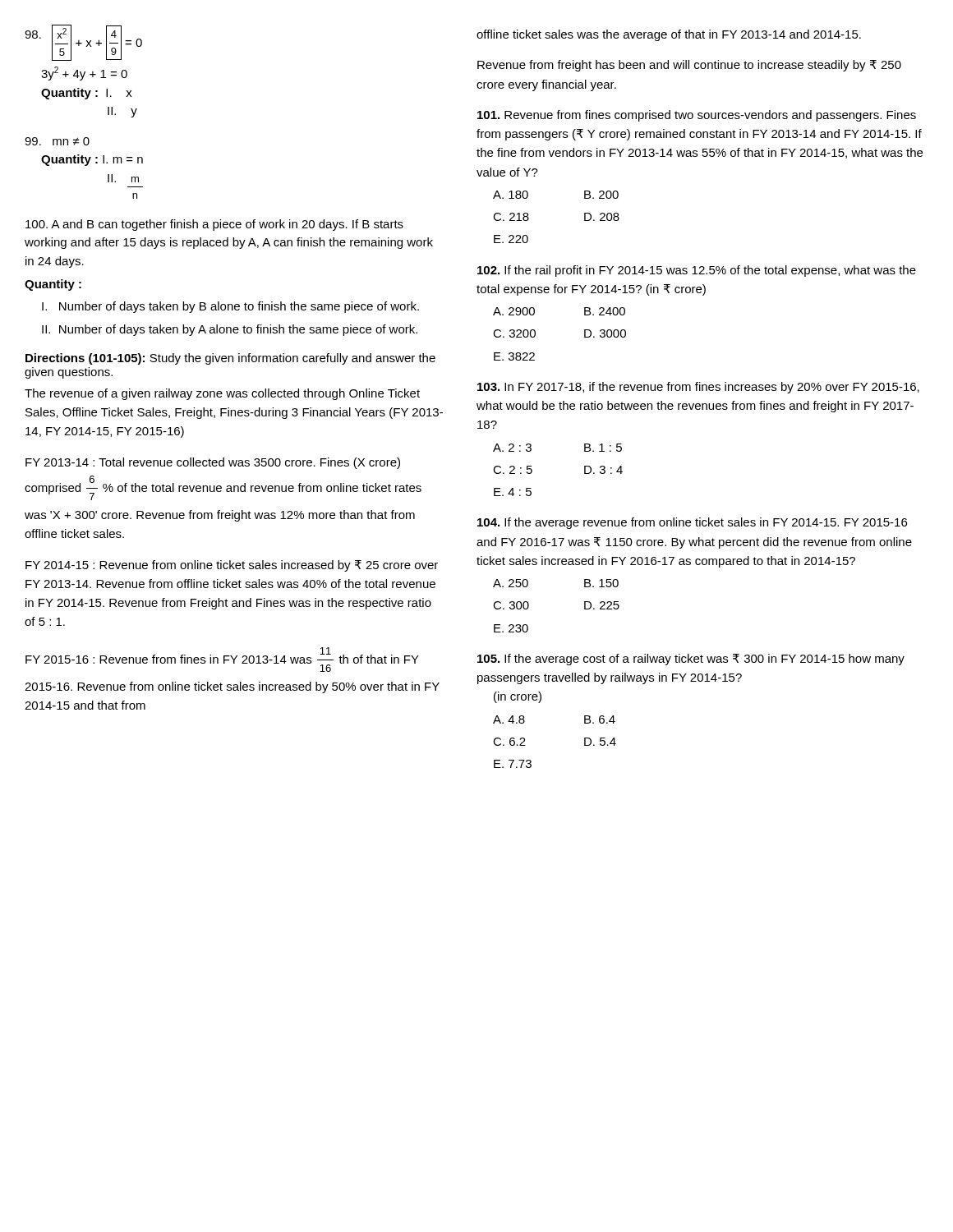Screen dimensions: 1232x953
Task: Locate the list item that says "101. Revenue from fines comprised two sources-vendors"
Action: pyautogui.click(x=697, y=116)
